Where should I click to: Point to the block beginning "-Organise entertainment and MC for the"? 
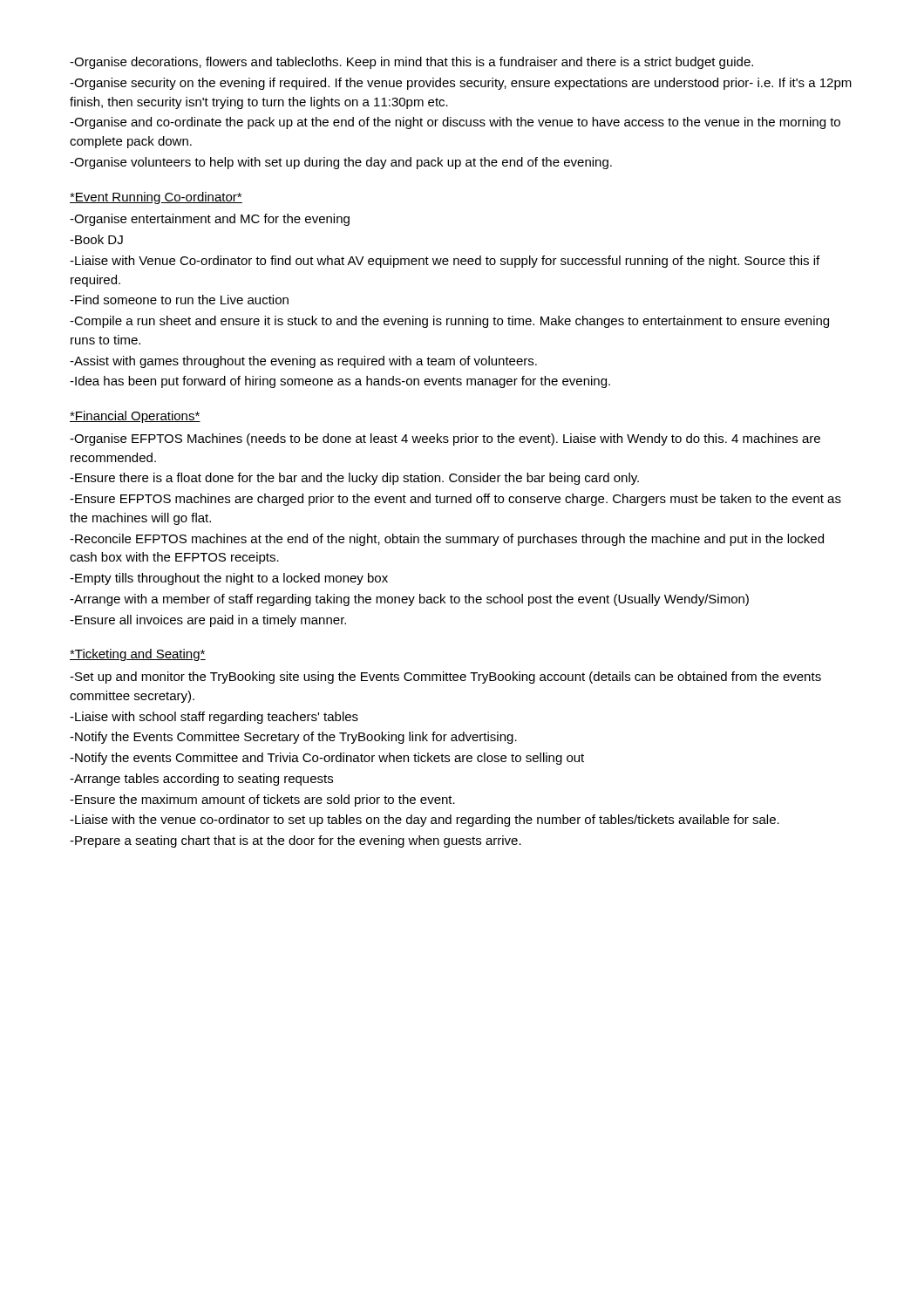pyautogui.click(x=210, y=219)
